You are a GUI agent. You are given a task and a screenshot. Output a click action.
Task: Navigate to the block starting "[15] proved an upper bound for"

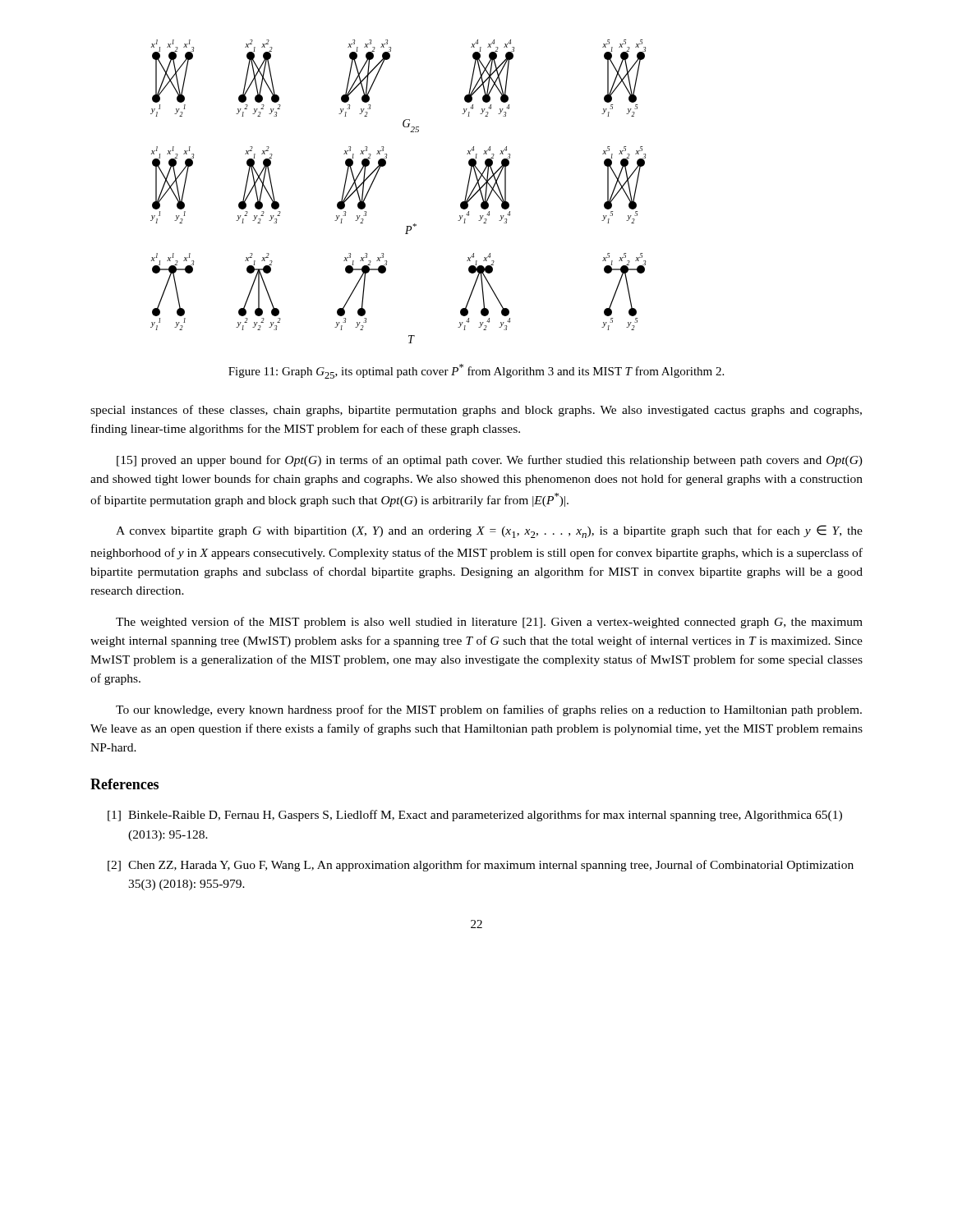coord(476,480)
